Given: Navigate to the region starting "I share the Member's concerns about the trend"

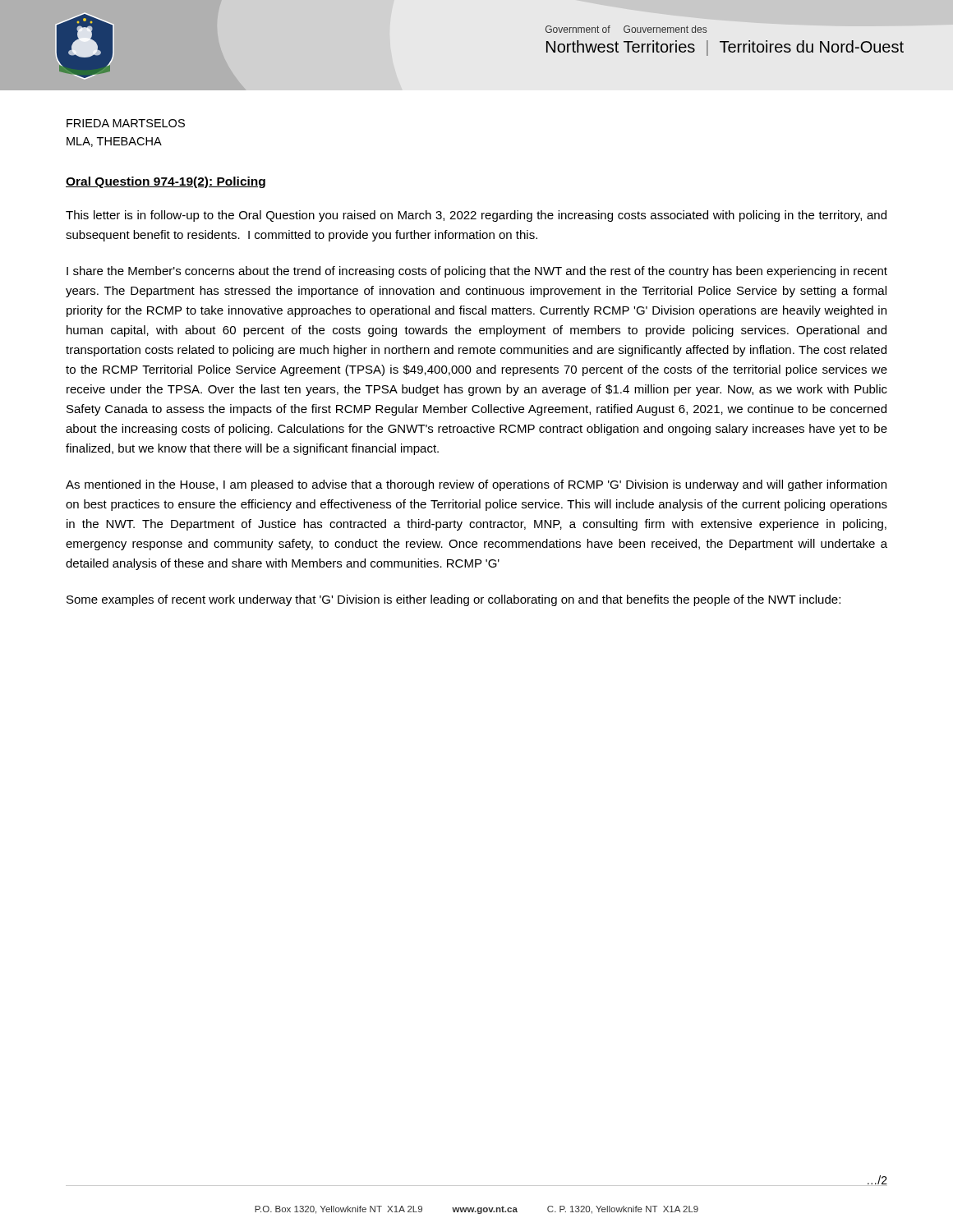Looking at the screenshot, I should (476, 359).
